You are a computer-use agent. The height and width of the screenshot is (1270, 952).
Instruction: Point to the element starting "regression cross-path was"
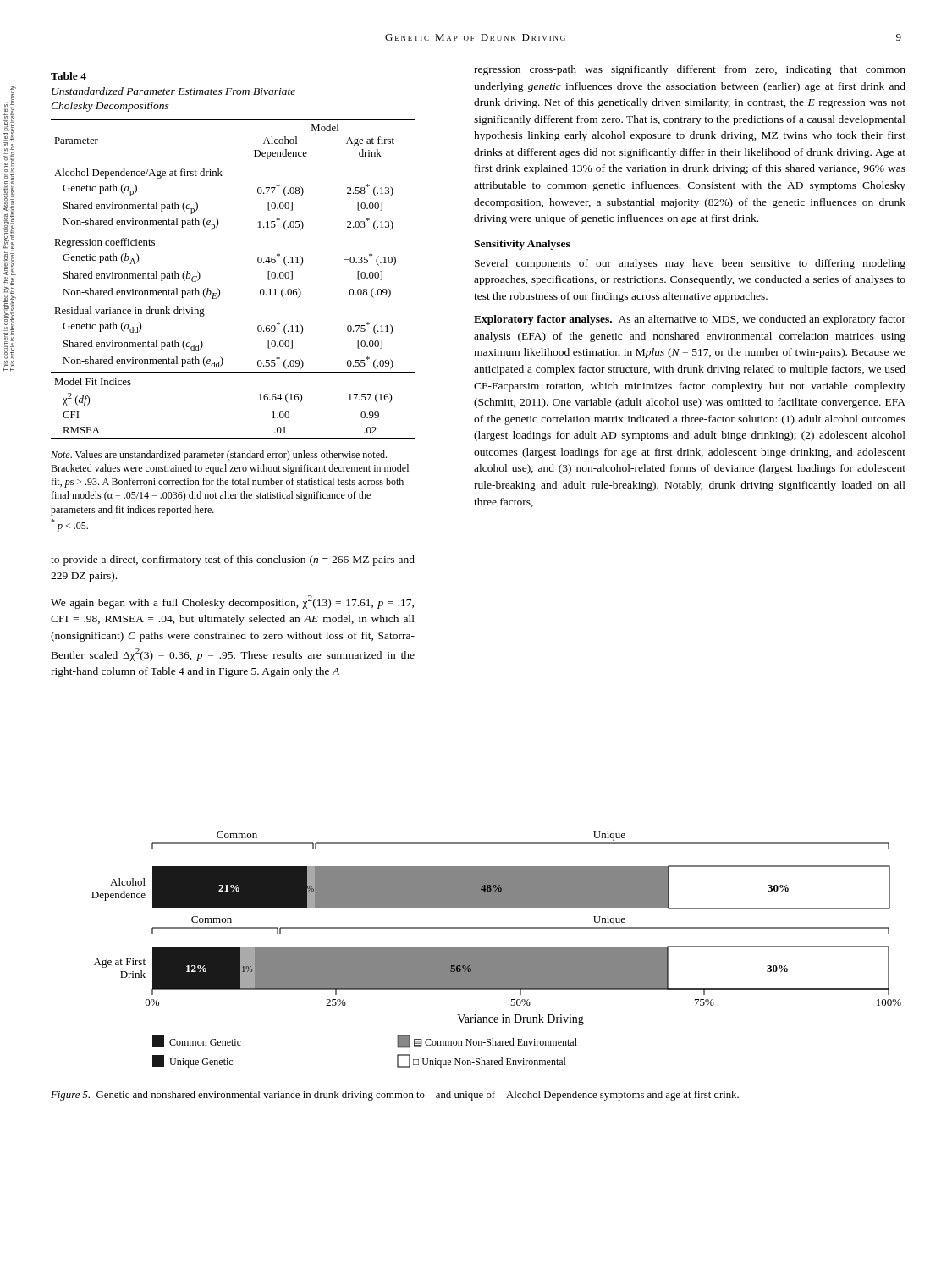coord(690,144)
